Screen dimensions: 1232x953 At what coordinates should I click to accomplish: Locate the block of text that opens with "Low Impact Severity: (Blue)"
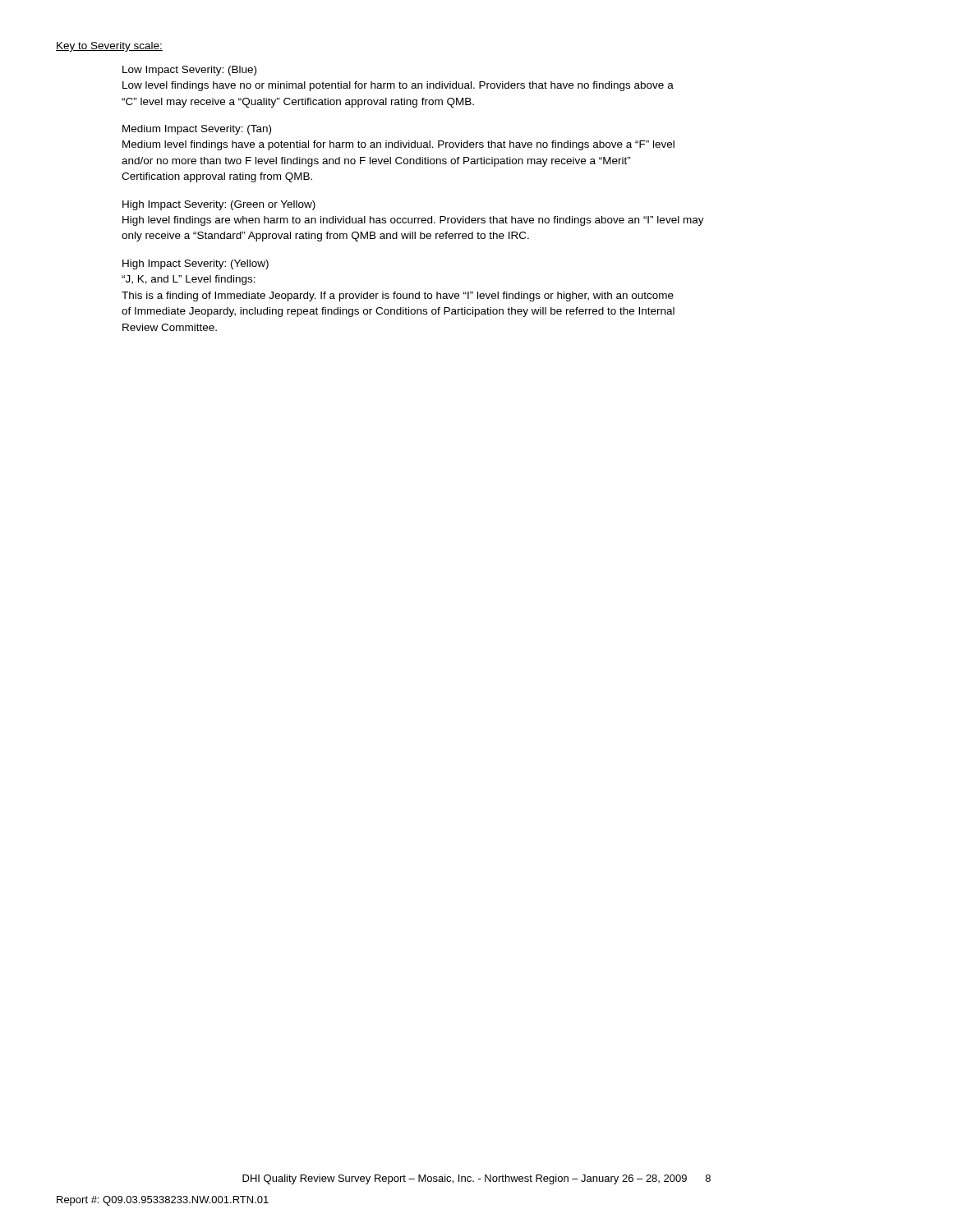(509, 86)
